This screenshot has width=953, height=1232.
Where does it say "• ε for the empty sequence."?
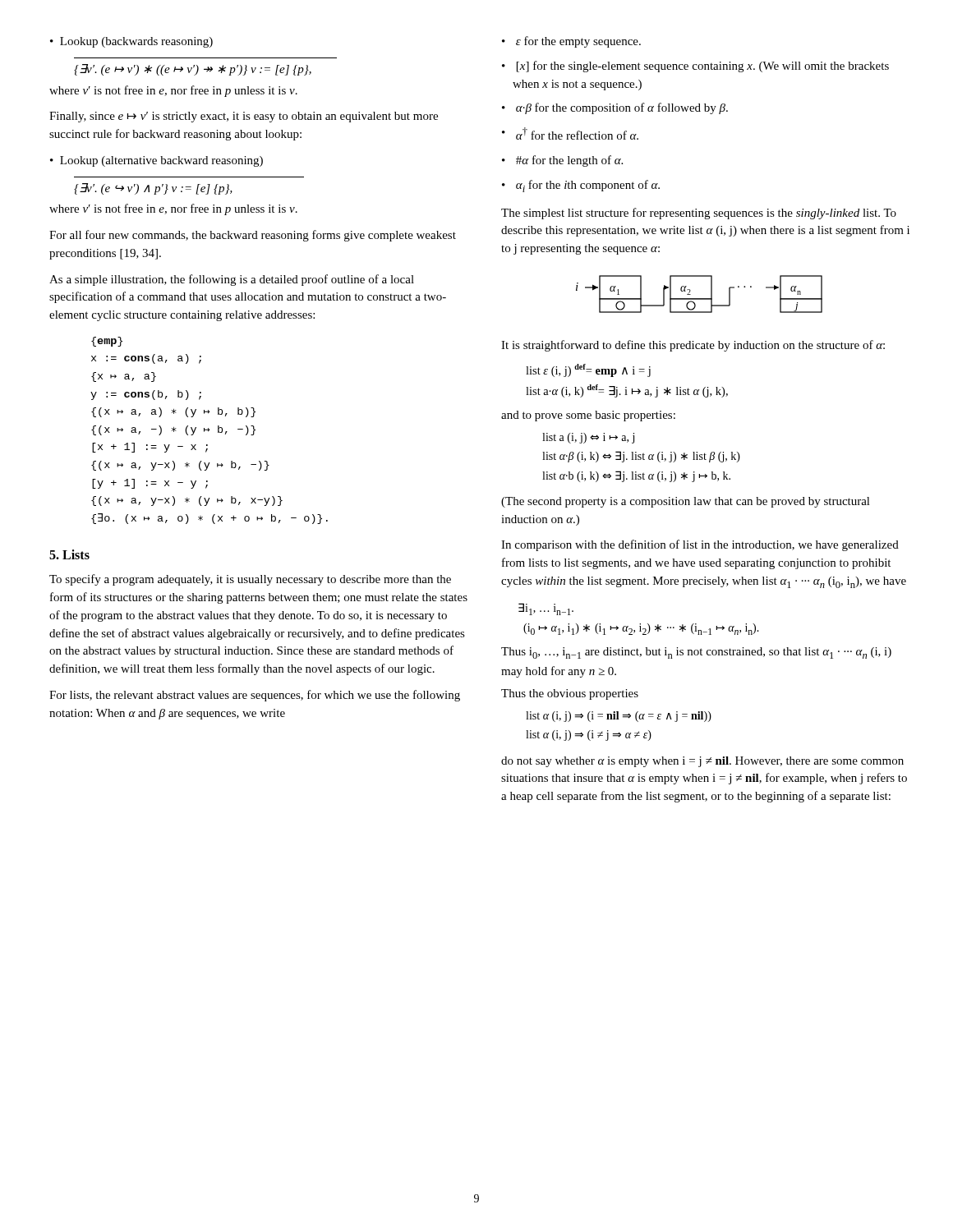click(571, 42)
